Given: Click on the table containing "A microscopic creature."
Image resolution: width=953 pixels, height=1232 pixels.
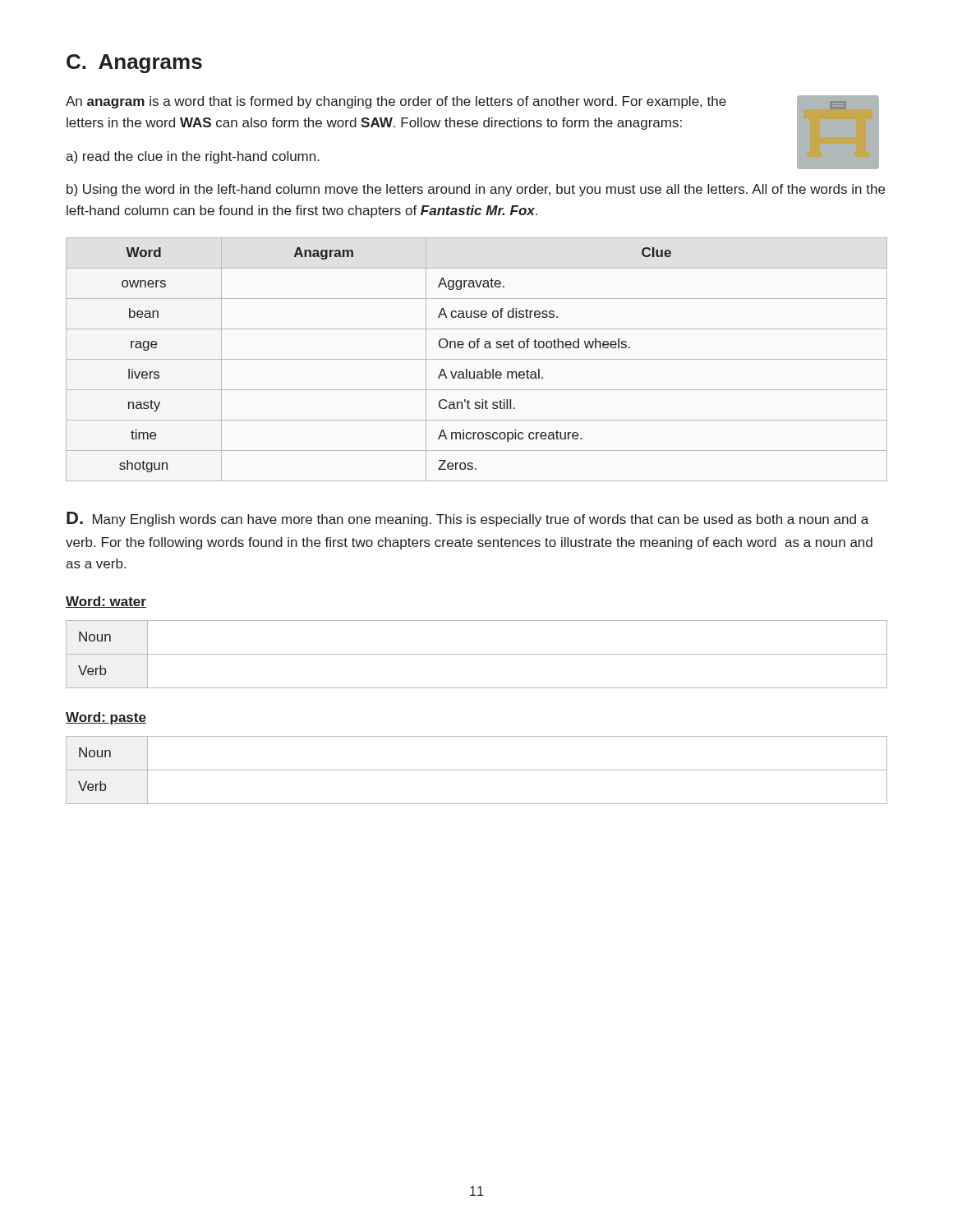Looking at the screenshot, I should [x=476, y=359].
